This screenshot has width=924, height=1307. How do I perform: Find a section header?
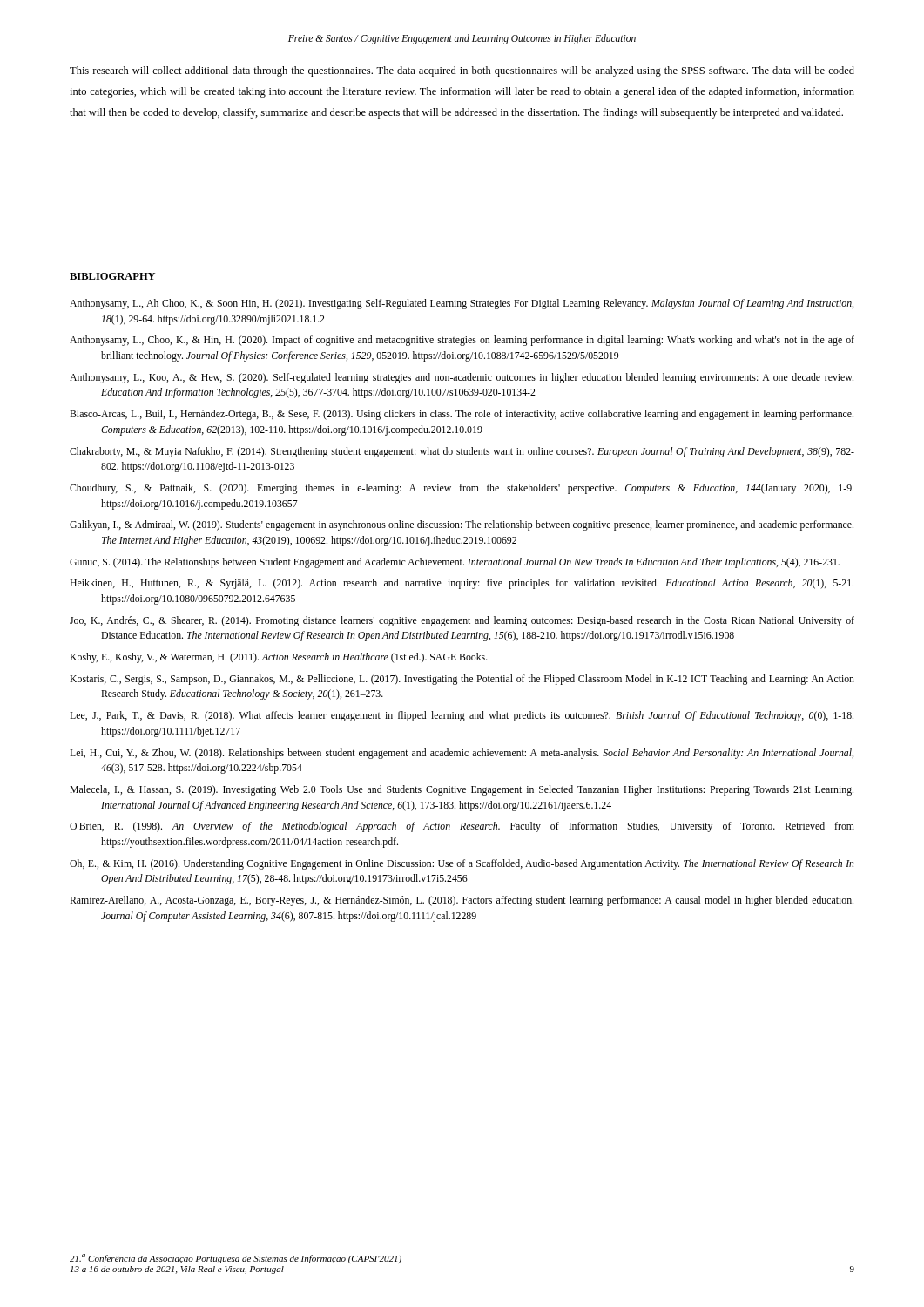(113, 276)
